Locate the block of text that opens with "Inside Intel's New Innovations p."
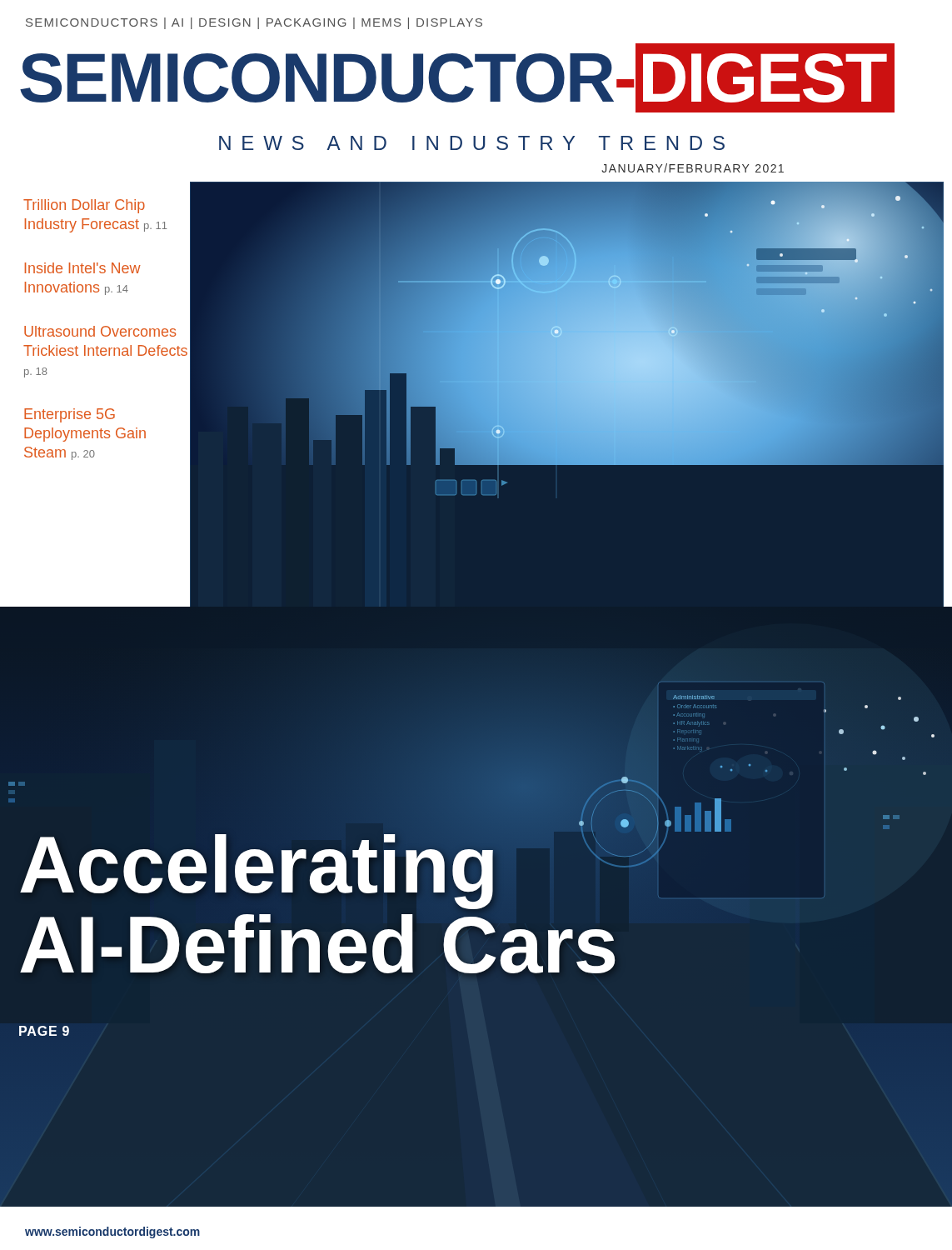952x1250 pixels. click(107, 278)
